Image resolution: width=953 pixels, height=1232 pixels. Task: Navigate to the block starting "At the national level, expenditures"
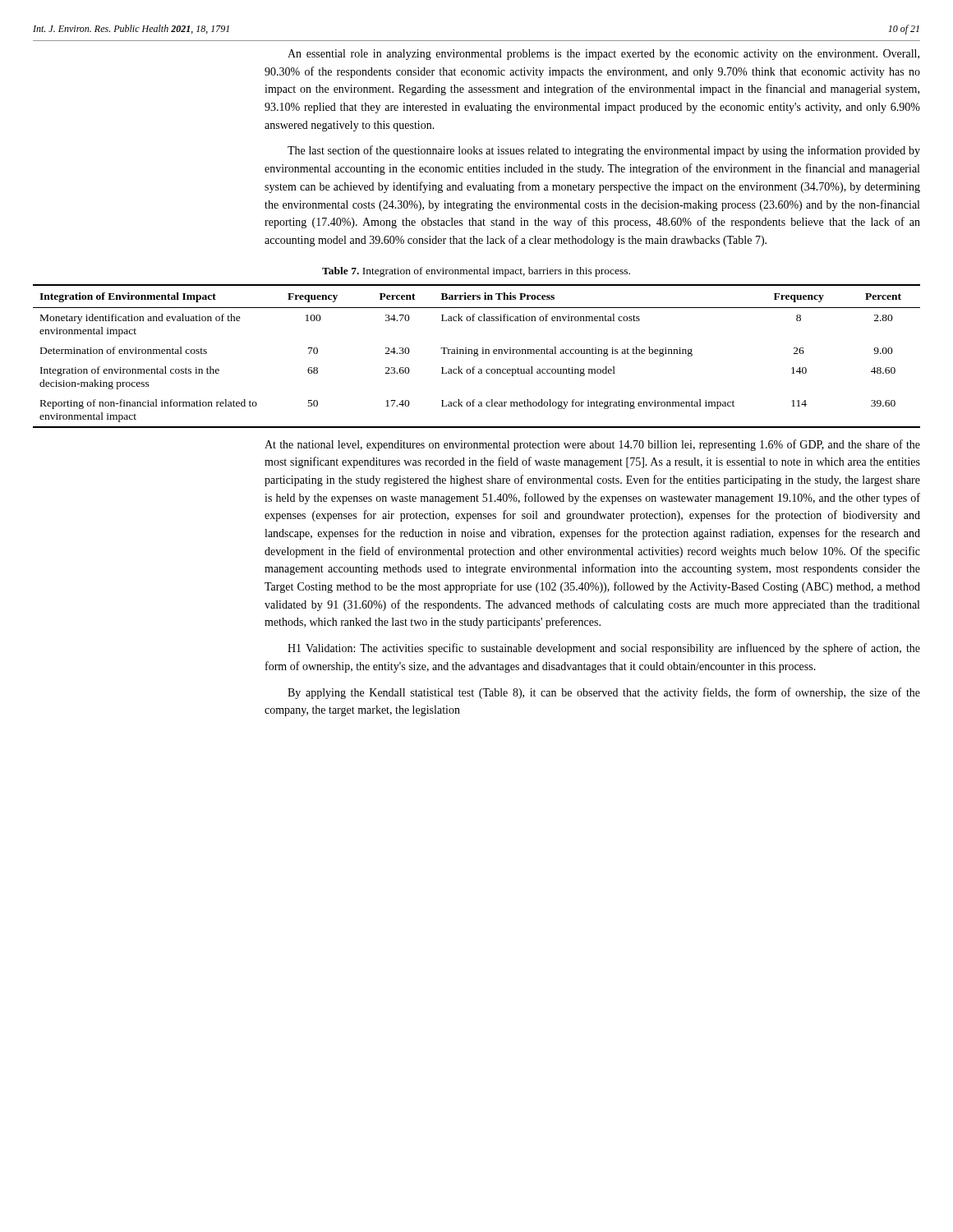[592, 578]
